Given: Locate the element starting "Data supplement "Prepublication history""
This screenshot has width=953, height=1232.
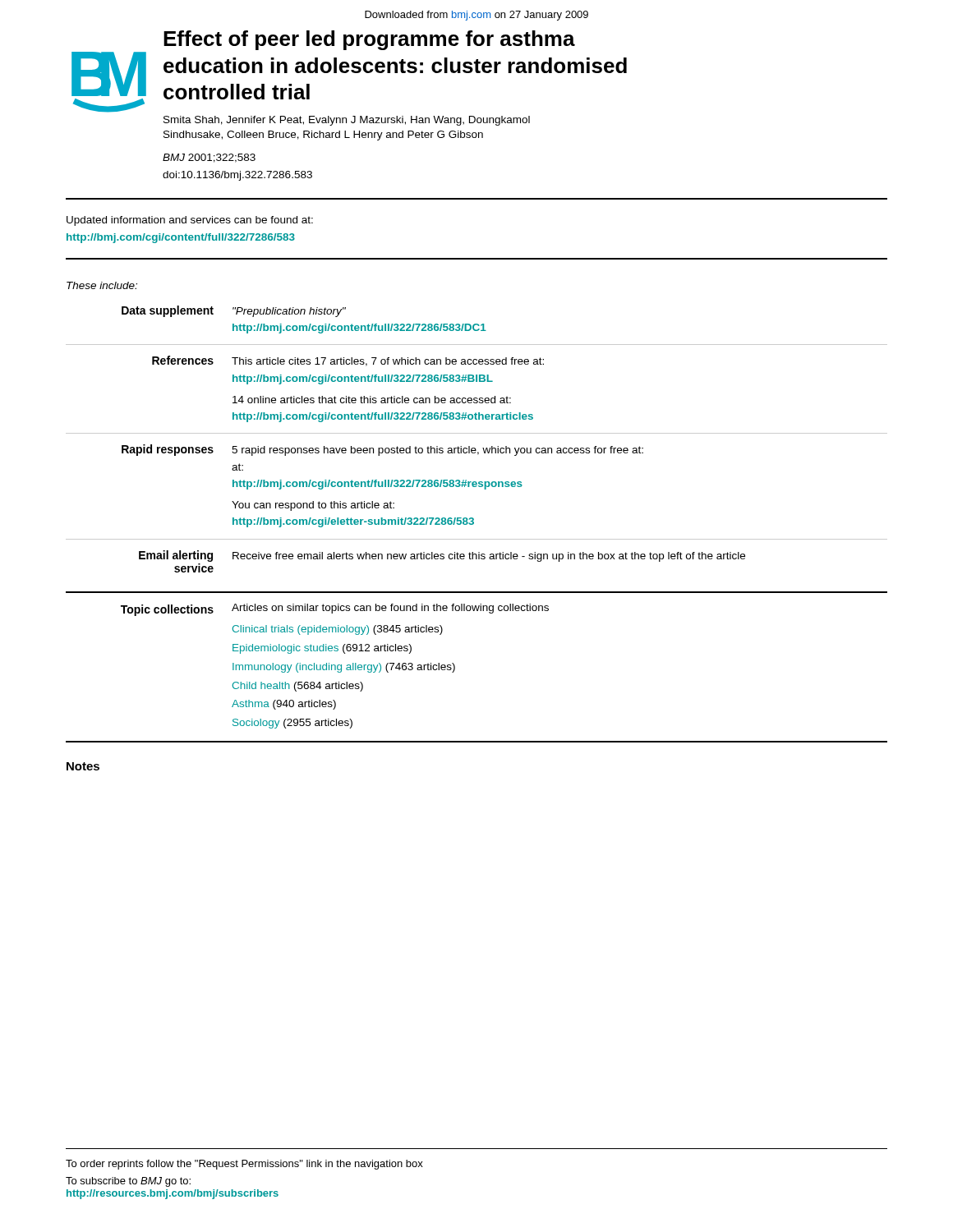Looking at the screenshot, I should point(476,320).
